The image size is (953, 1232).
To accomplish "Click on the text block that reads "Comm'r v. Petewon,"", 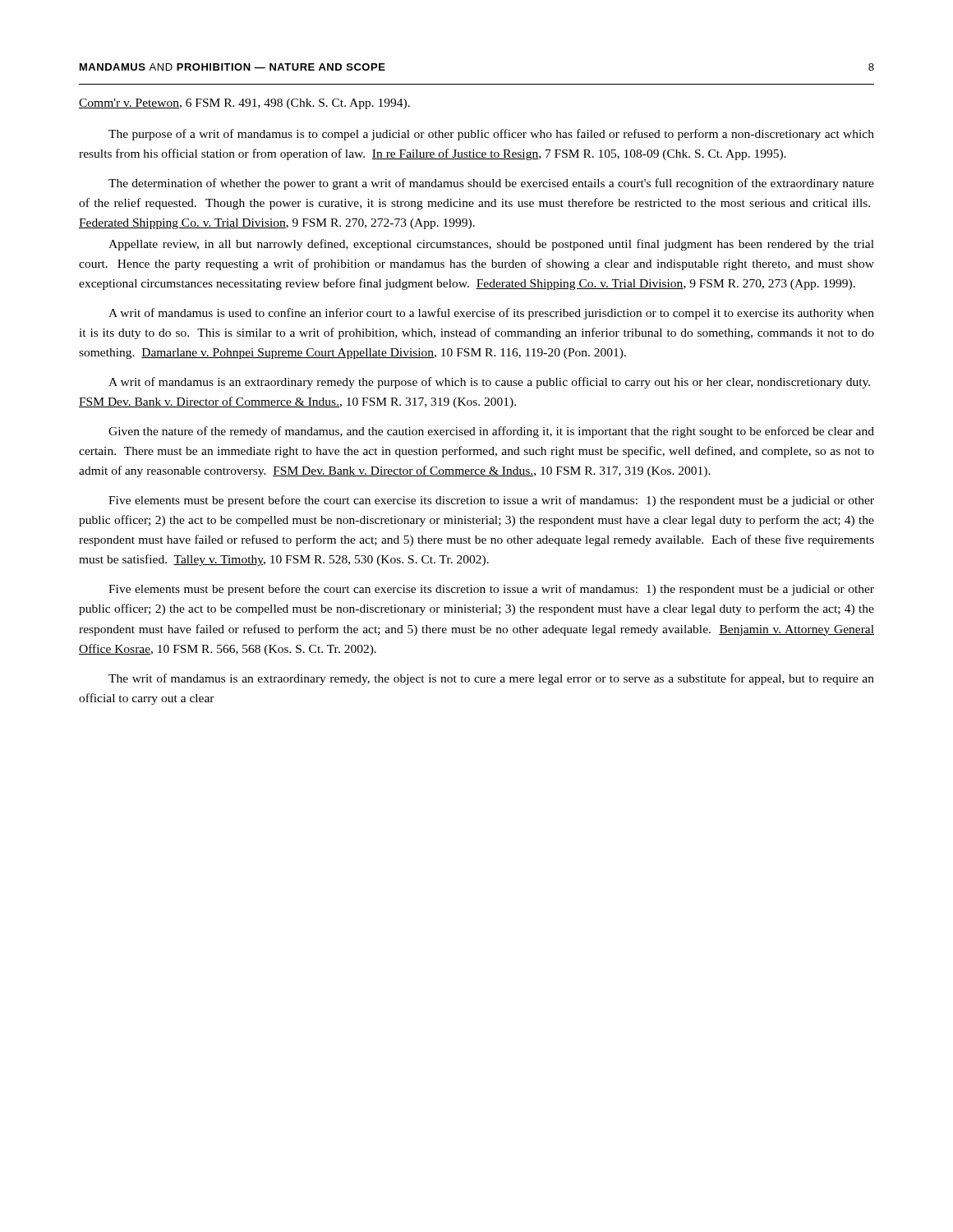I will [245, 102].
